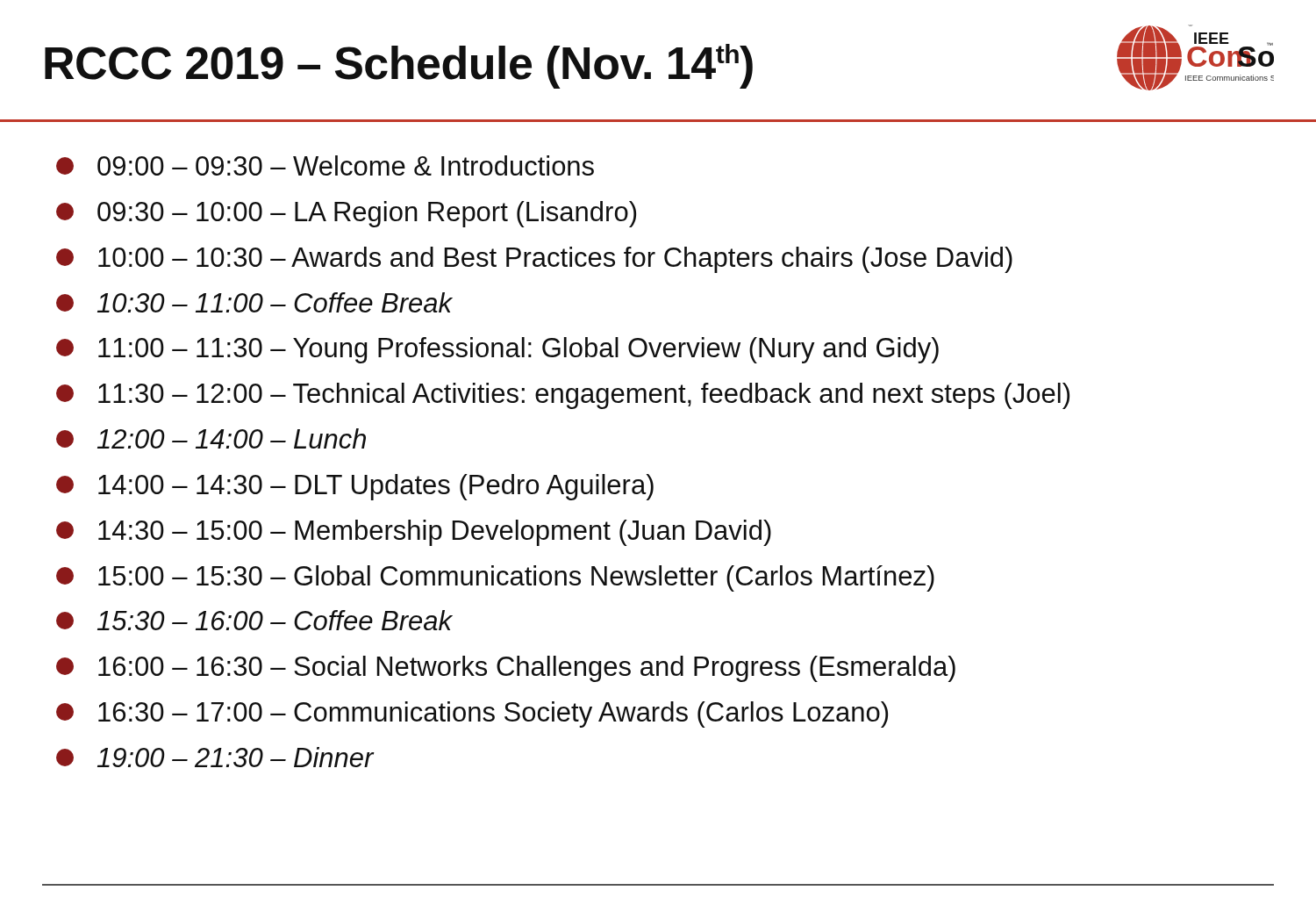Find "19:00 – 21:30 – Dinner" on this page
This screenshot has height=912, width=1316.
(213, 758)
